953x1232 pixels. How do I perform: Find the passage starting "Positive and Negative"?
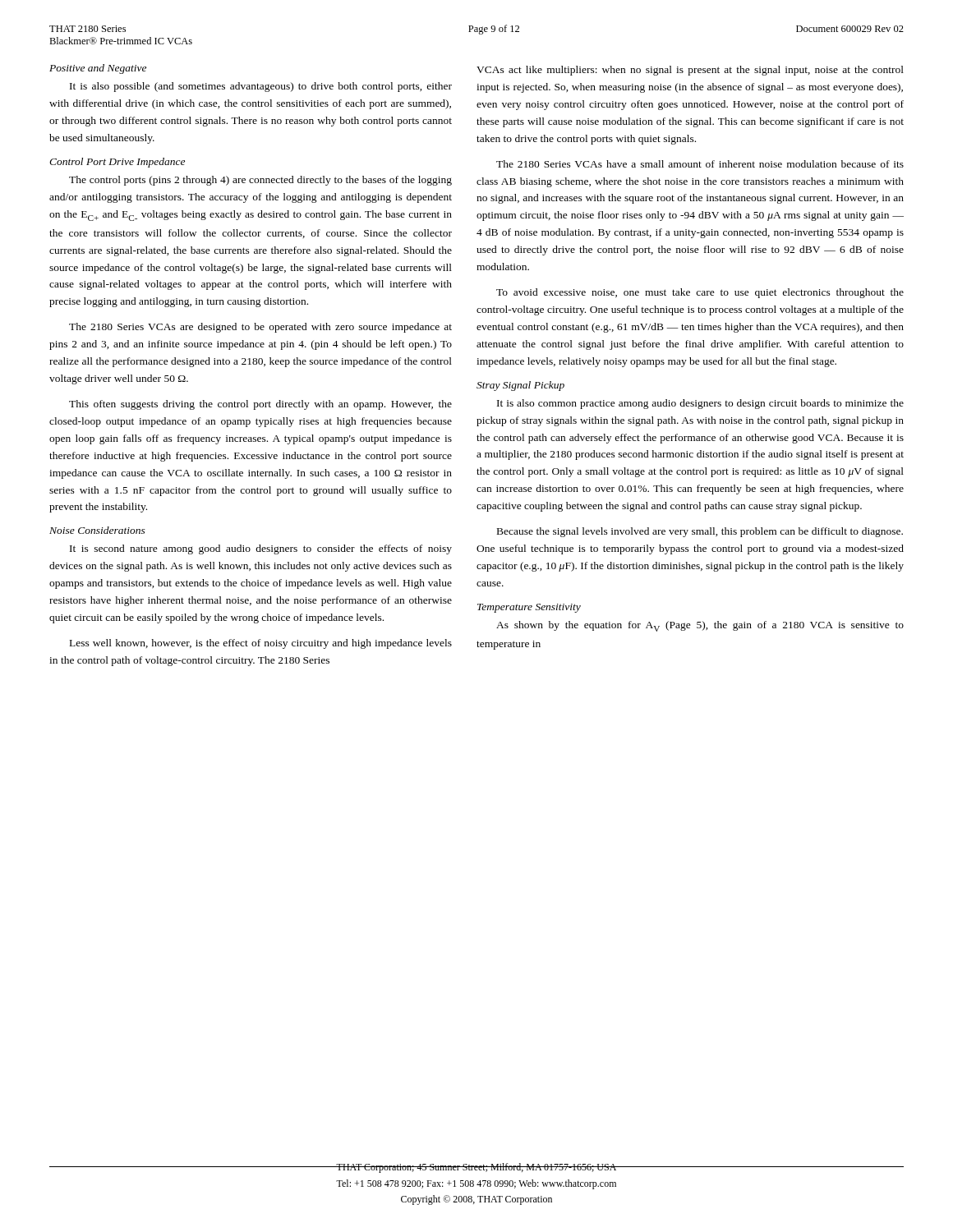click(x=98, y=69)
